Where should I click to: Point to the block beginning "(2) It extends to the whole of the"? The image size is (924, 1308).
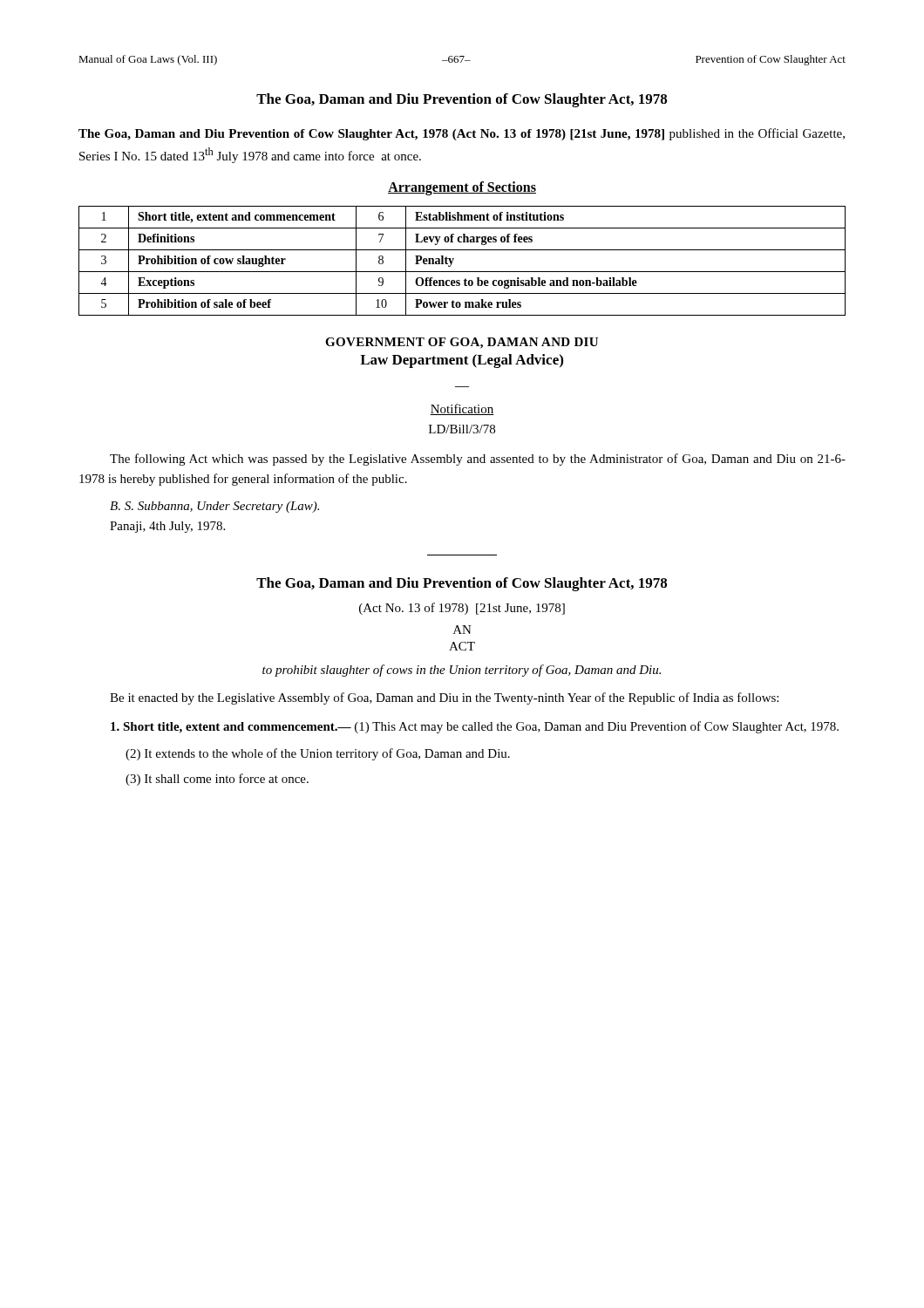318,753
